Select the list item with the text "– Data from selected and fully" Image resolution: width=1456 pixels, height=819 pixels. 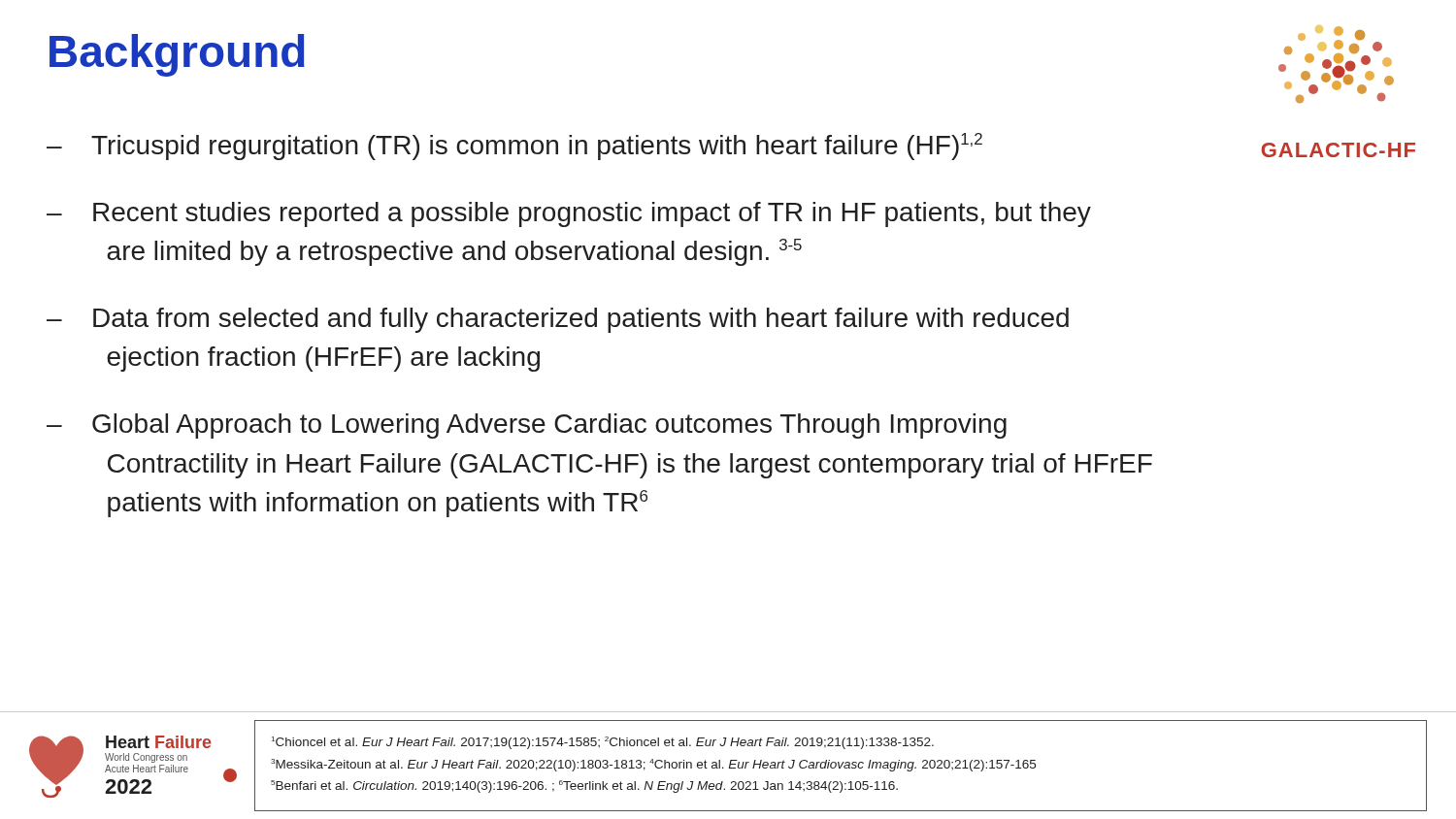[722, 338]
